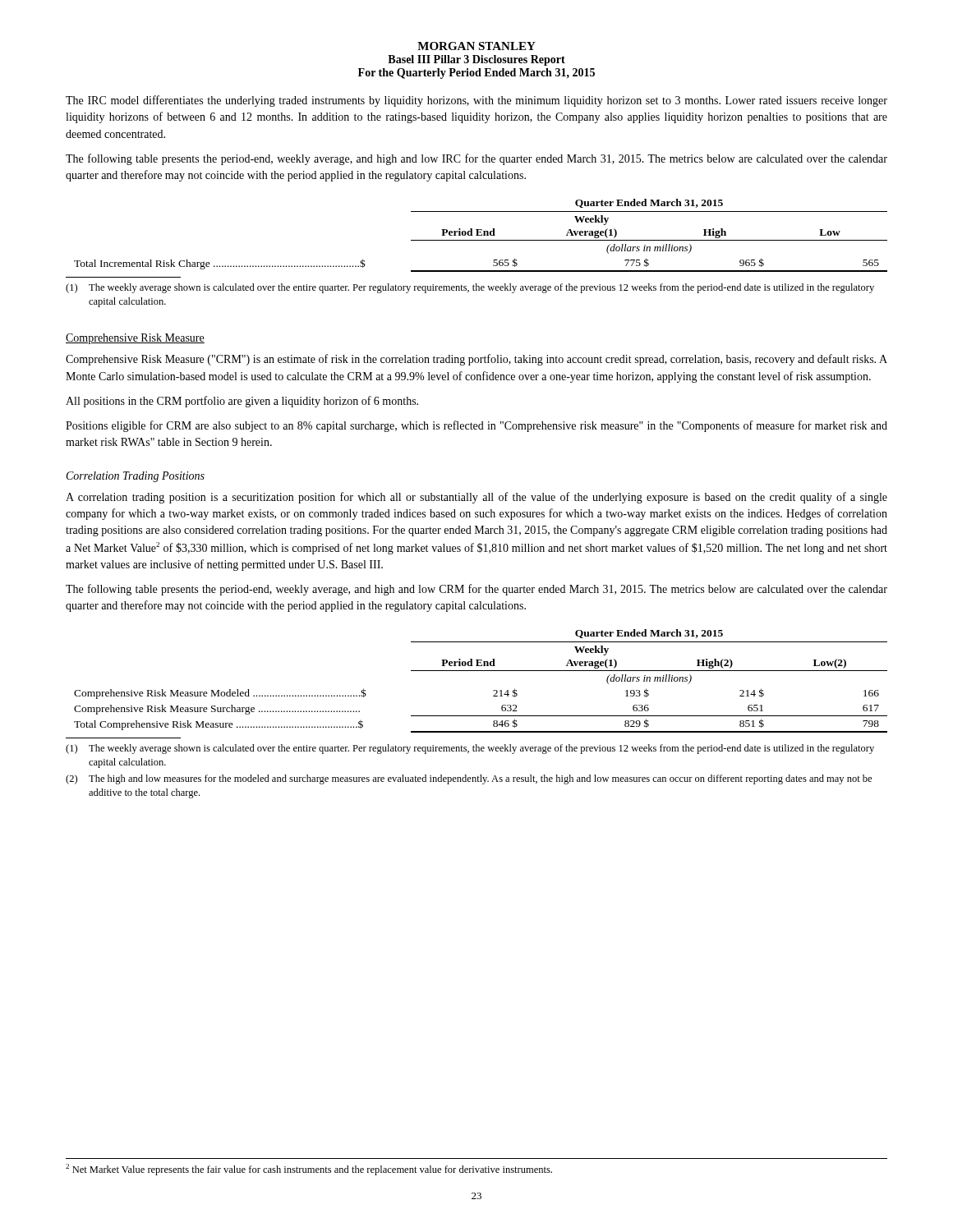Find the text block with the text "A correlation trading position is a"
The height and width of the screenshot is (1232, 953).
click(x=476, y=531)
